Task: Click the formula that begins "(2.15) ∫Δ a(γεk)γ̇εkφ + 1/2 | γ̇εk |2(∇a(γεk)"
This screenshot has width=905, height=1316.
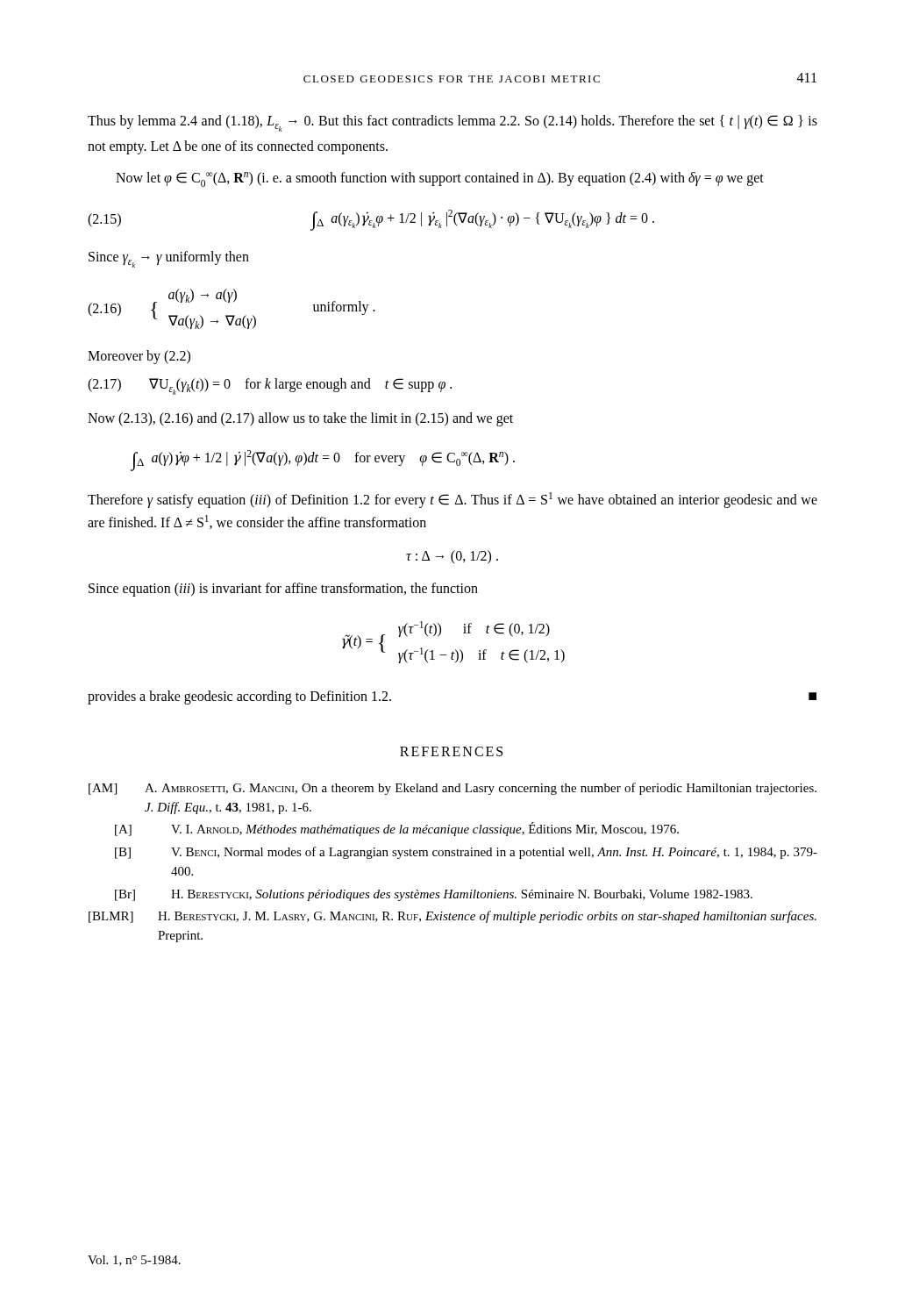Action: point(452,219)
